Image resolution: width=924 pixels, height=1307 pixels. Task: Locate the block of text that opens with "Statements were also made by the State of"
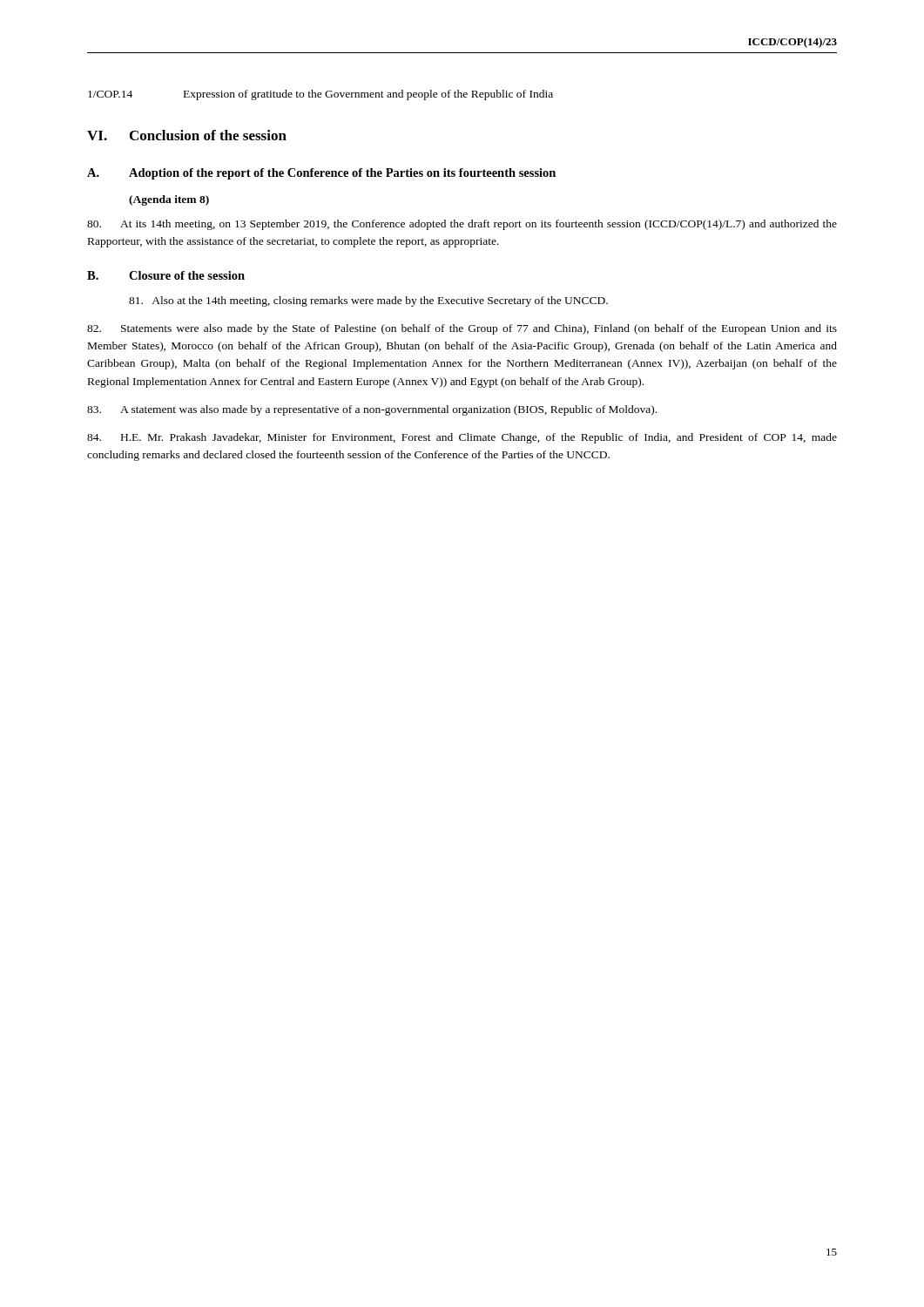(462, 353)
